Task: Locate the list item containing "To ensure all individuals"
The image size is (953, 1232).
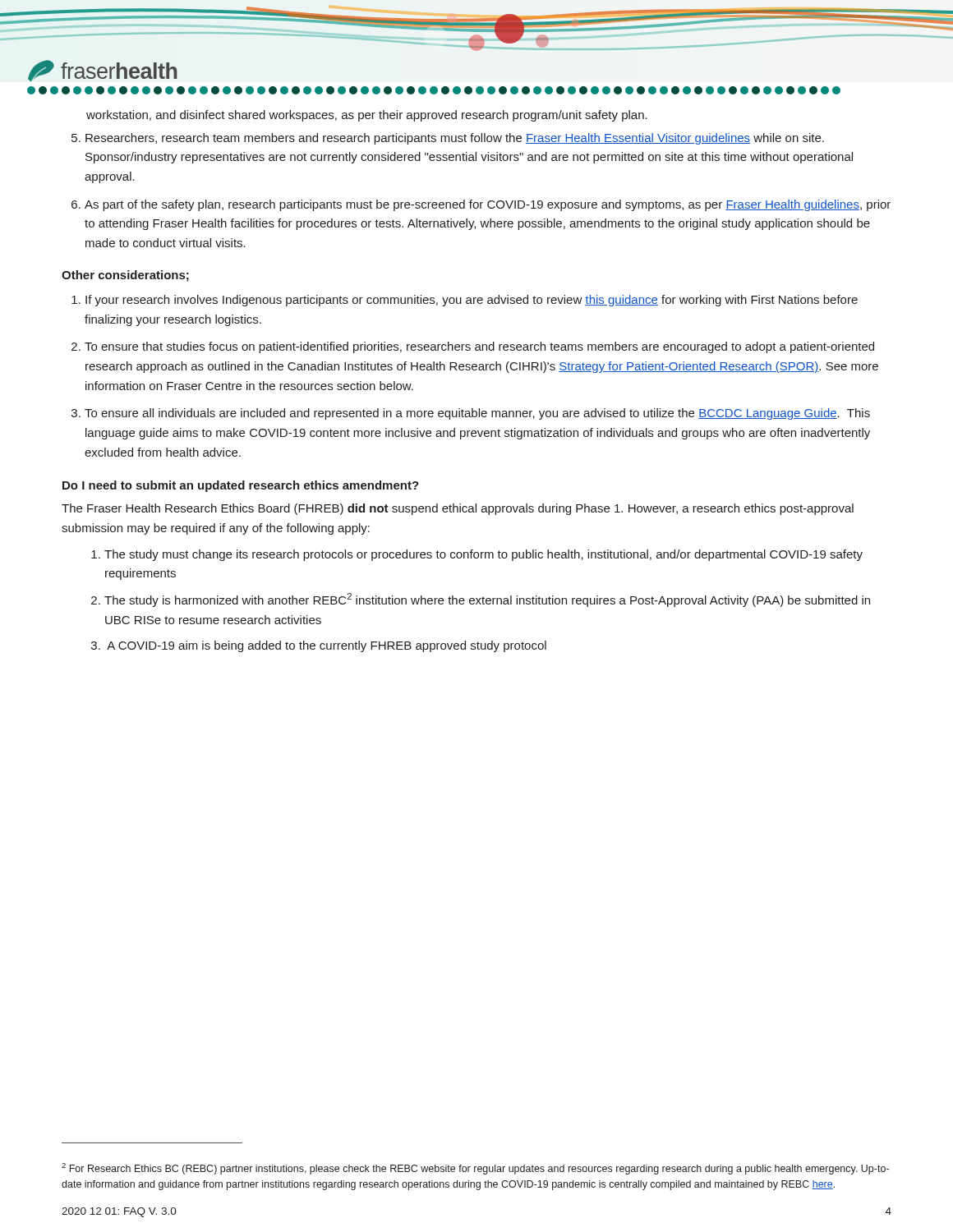Action: 478,432
